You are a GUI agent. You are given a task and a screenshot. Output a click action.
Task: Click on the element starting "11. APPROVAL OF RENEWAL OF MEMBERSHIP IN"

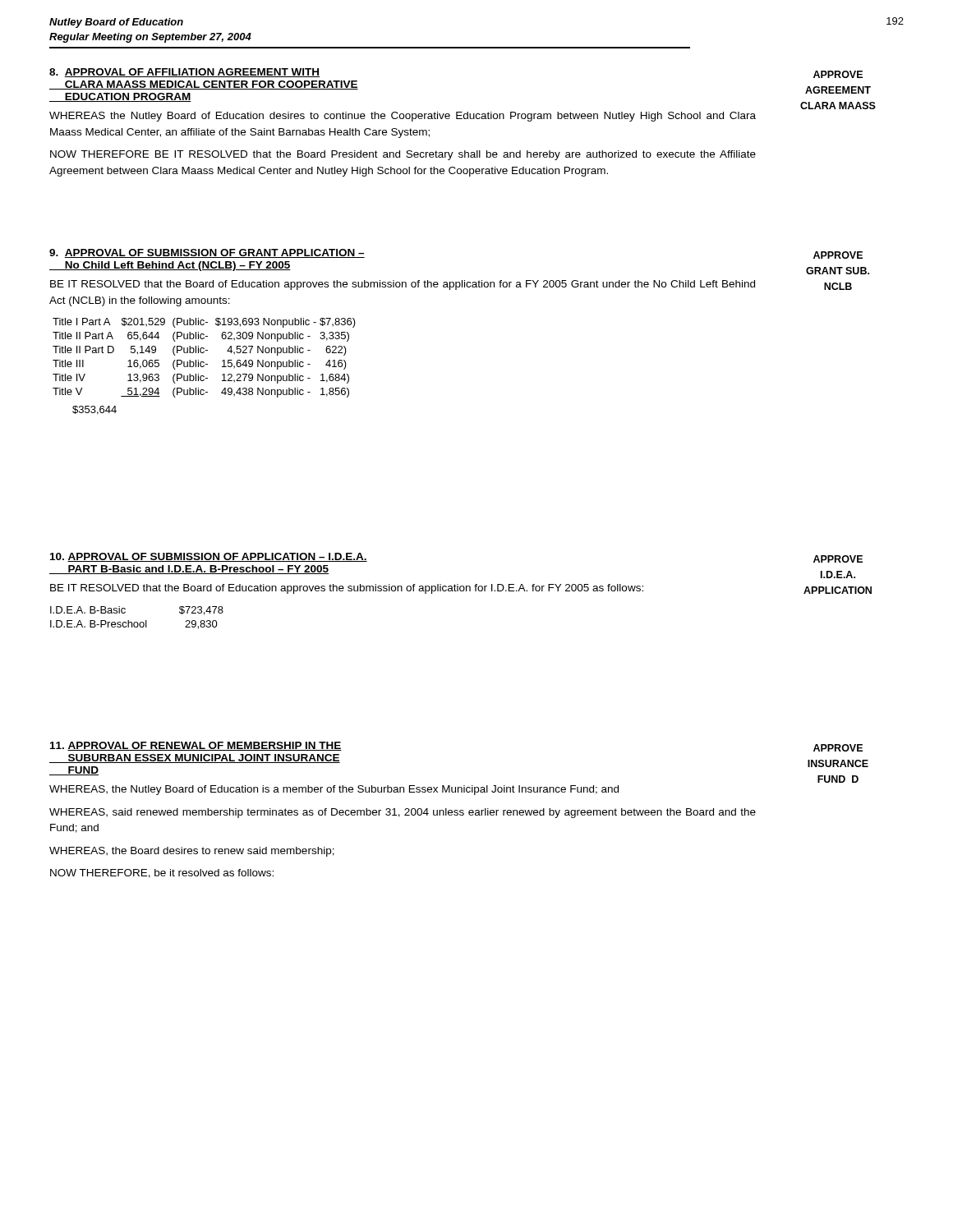tap(195, 758)
